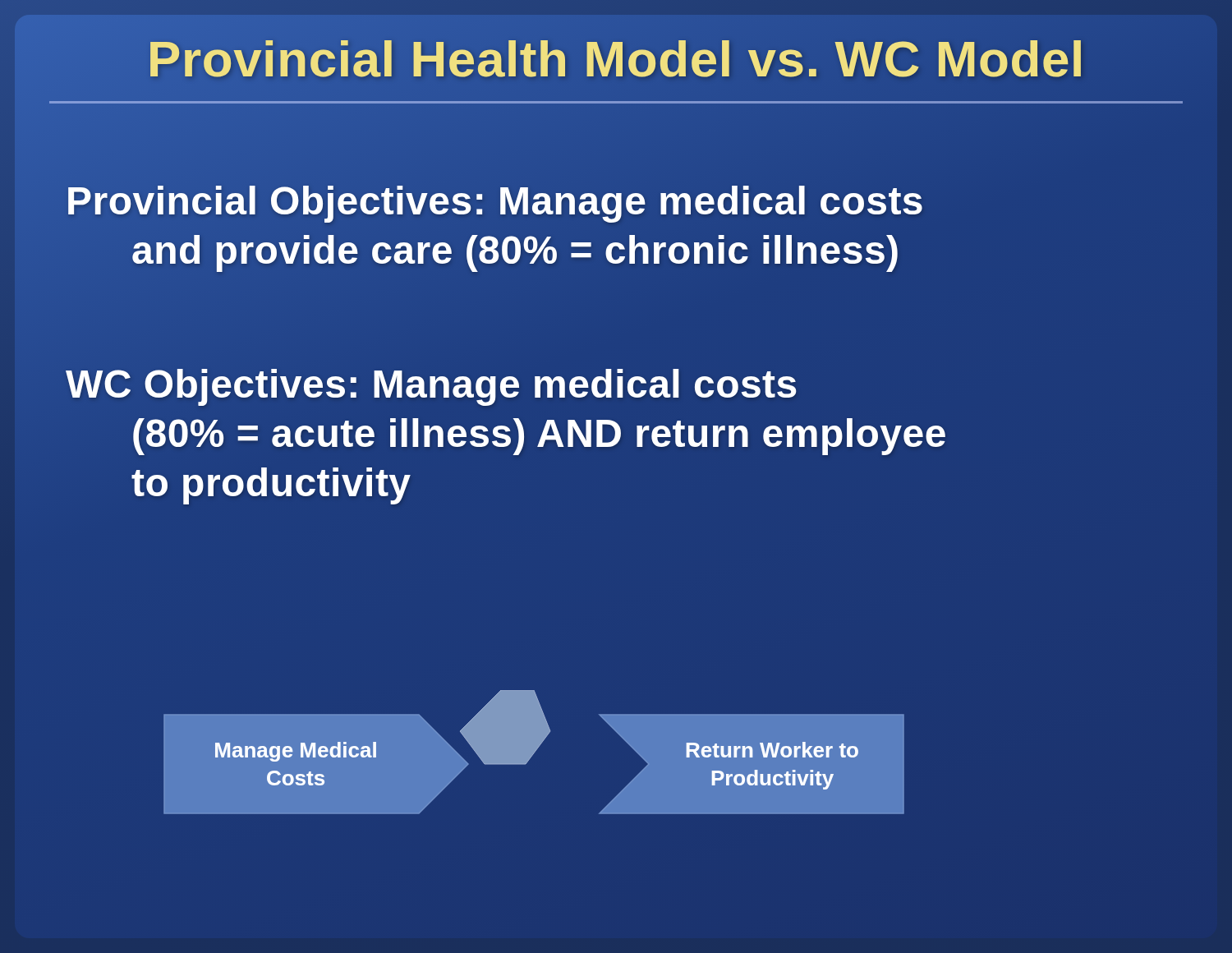Find "Provincial Health Model vs. WC Model" on this page
The width and height of the screenshot is (1232, 953).
pyautogui.click(x=616, y=67)
